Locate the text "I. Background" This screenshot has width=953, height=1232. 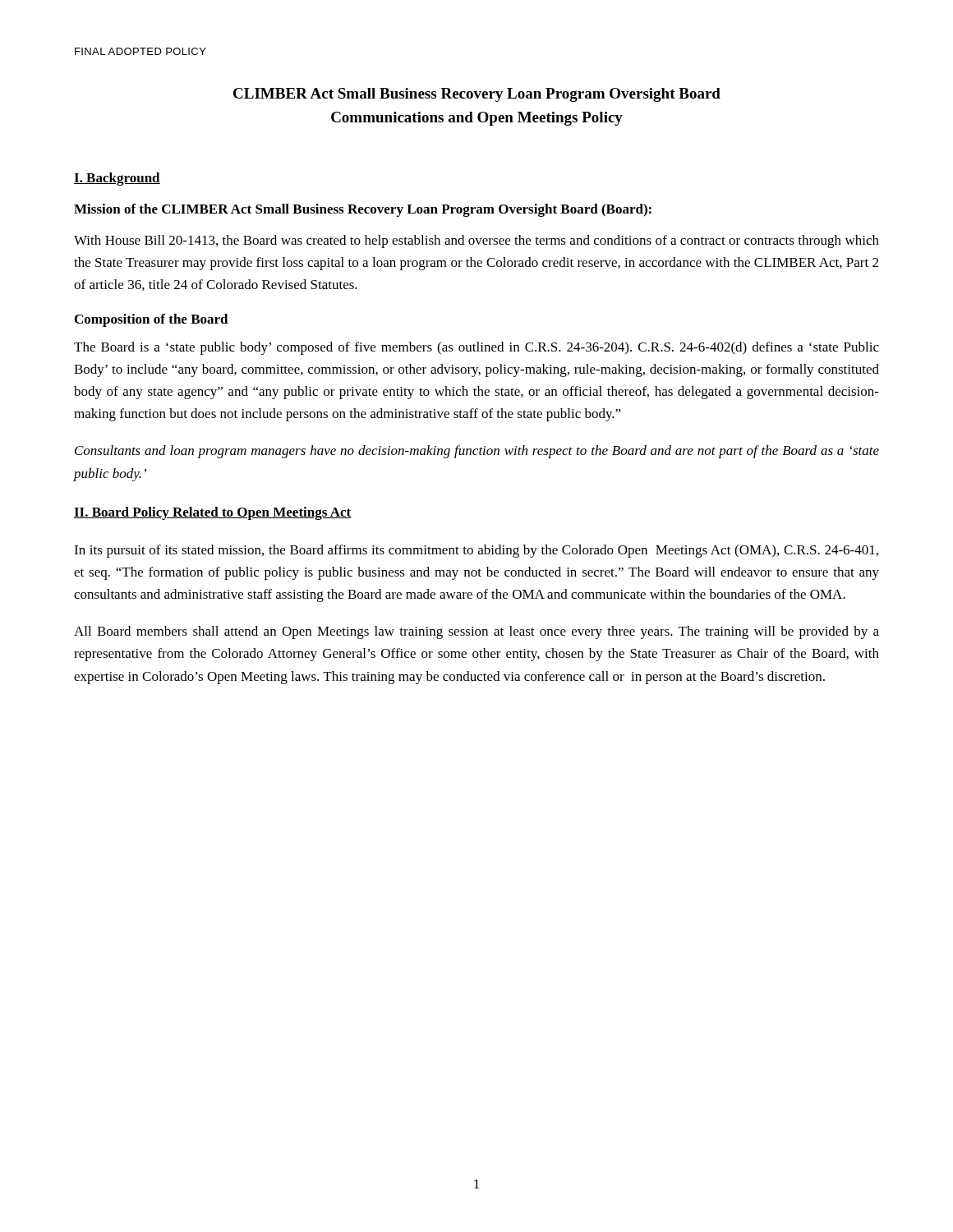tap(117, 178)
